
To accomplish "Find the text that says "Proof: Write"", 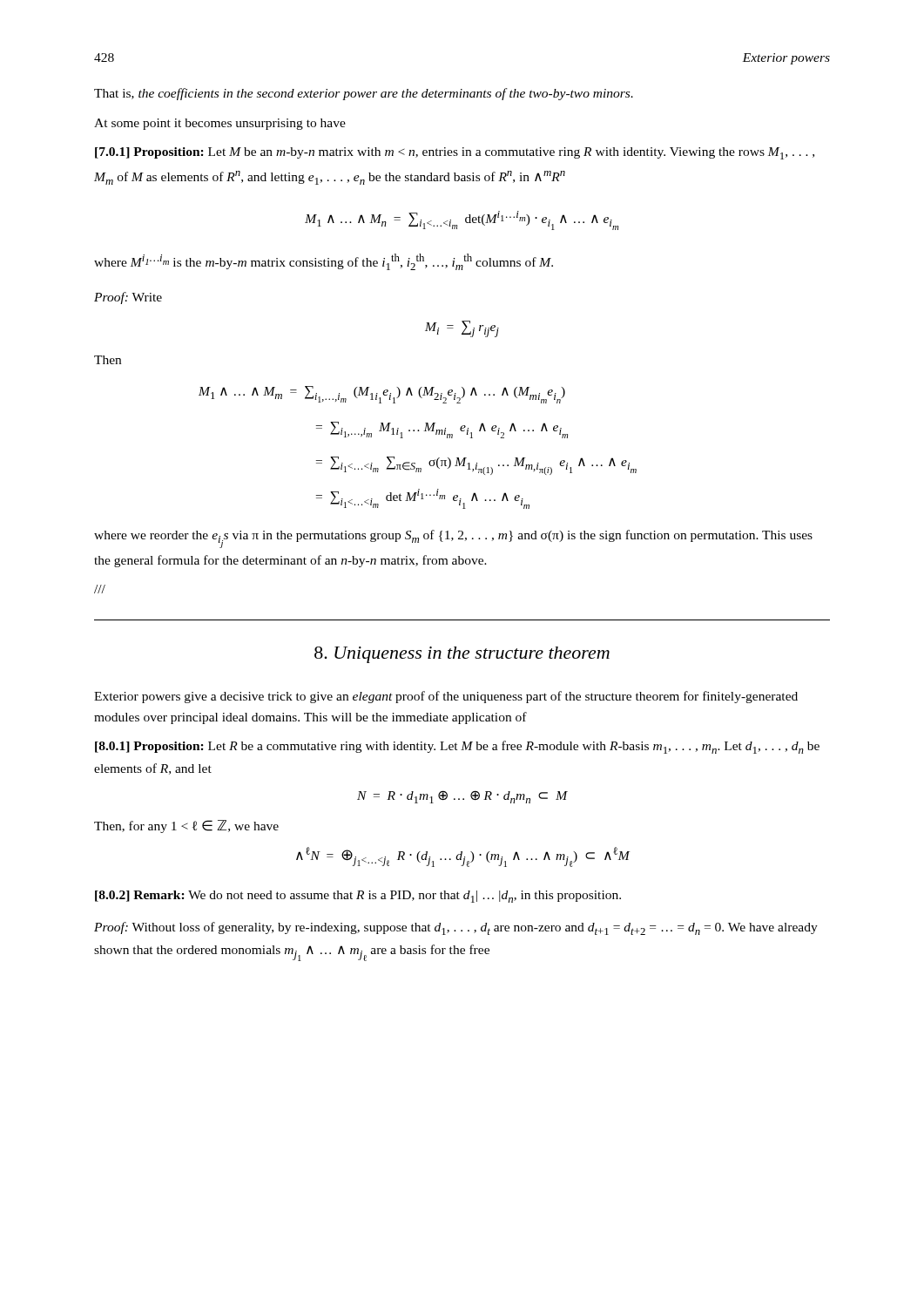I will [128, 297].
